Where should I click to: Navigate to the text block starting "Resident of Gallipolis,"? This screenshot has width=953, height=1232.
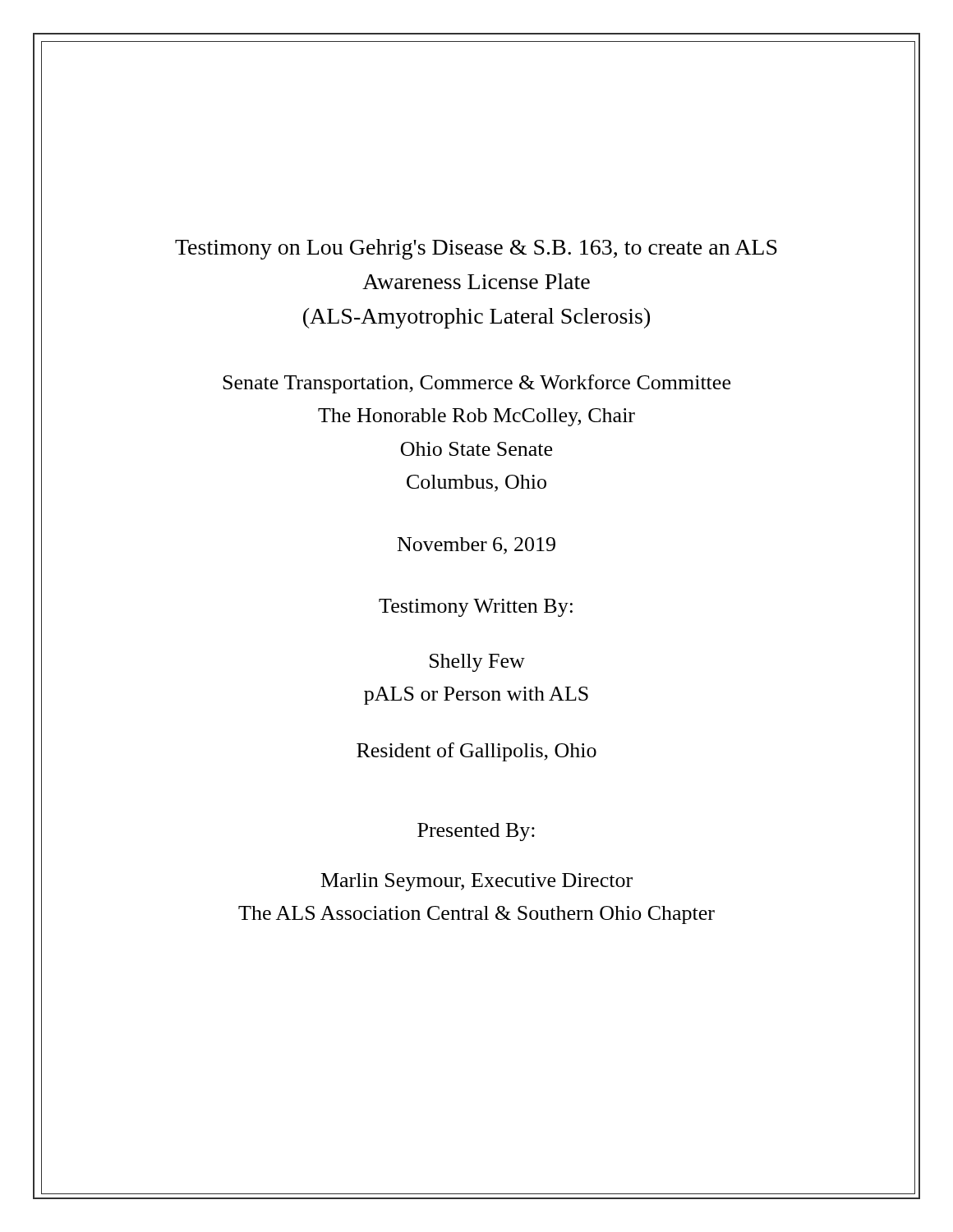click(x=476, y=750)
